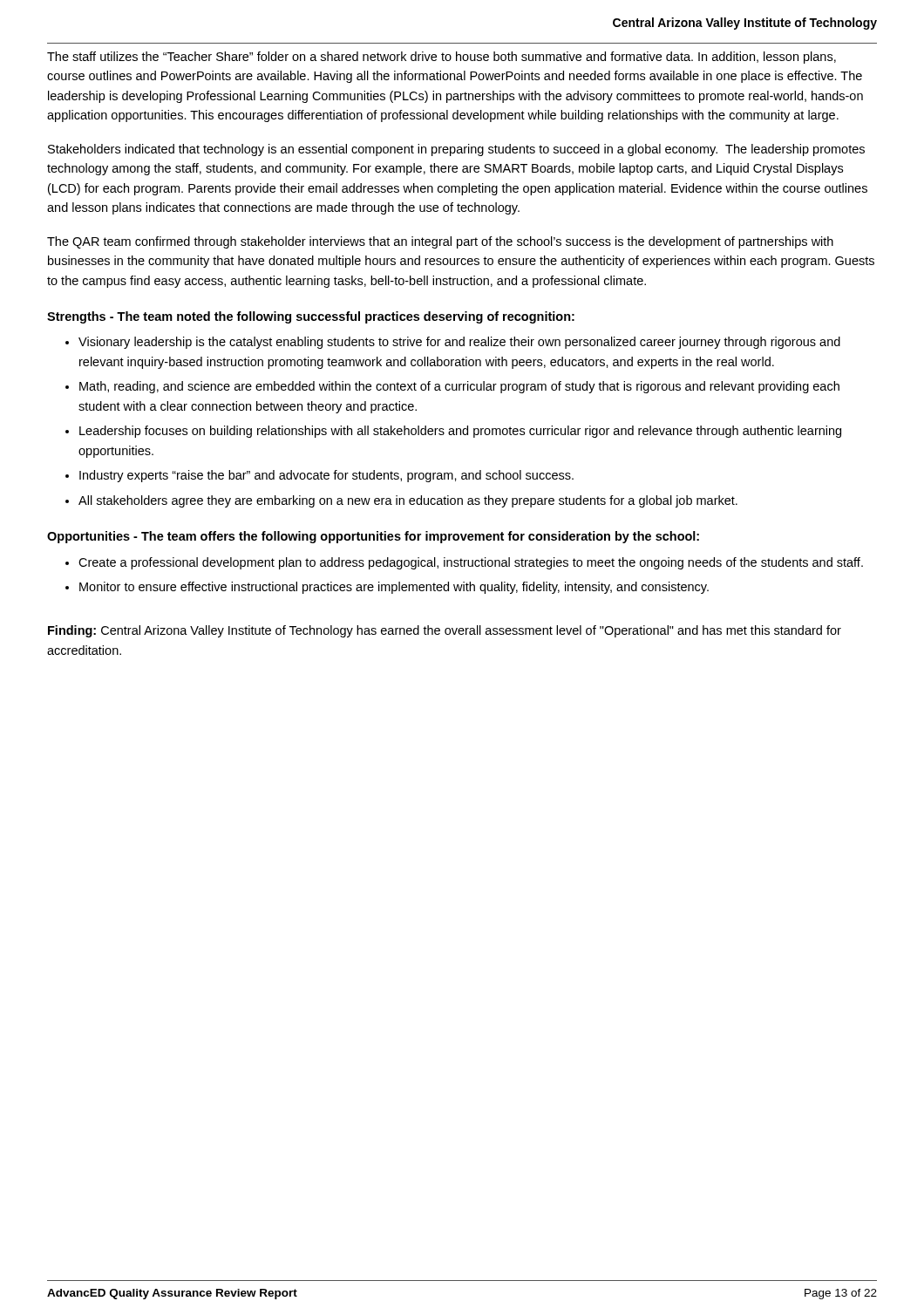Select the list item that reads "Industry experts “raise"
The image size is (924, 1308).
tap(326, 475)
